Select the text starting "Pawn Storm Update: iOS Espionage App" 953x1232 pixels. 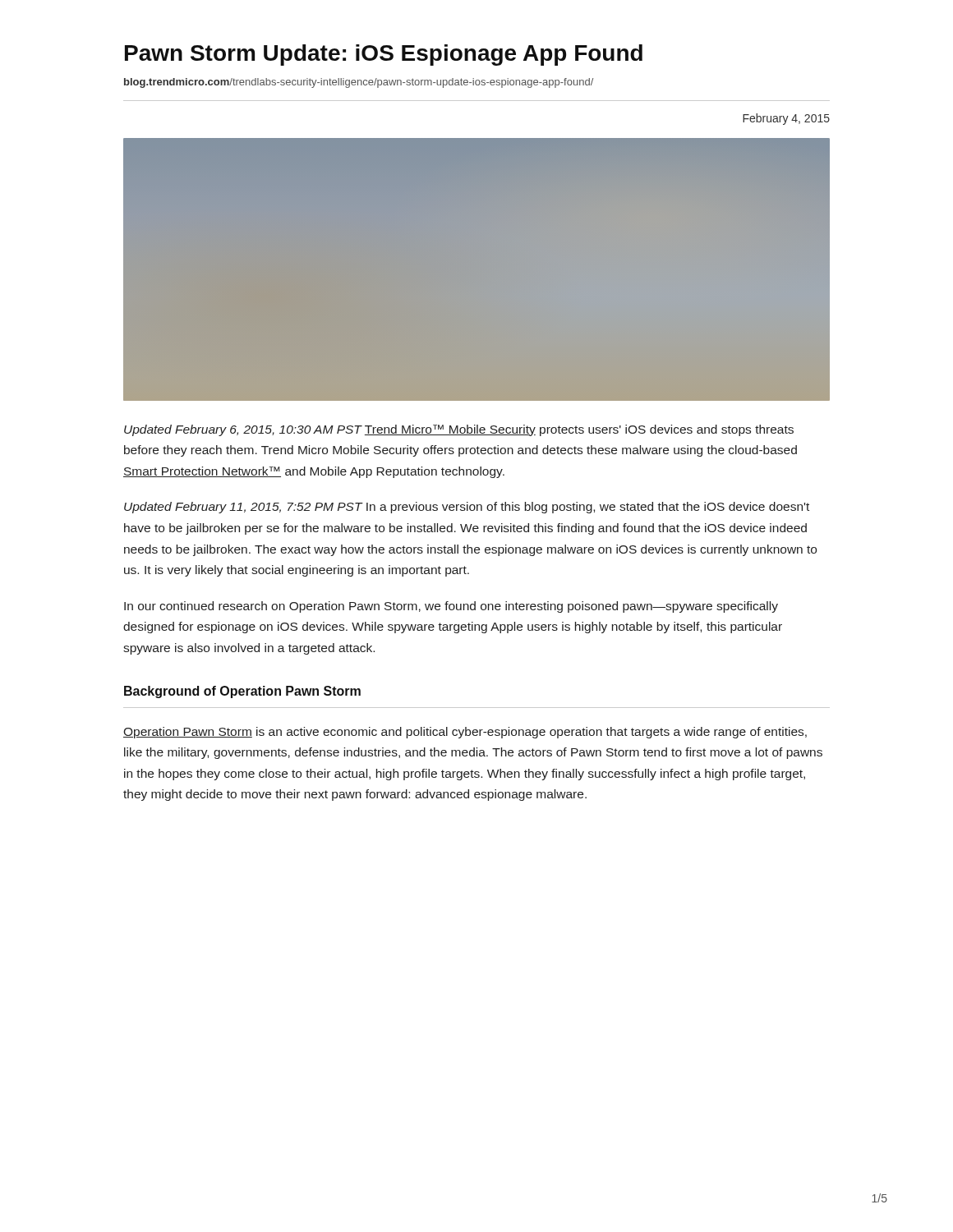tap(476, 53)
